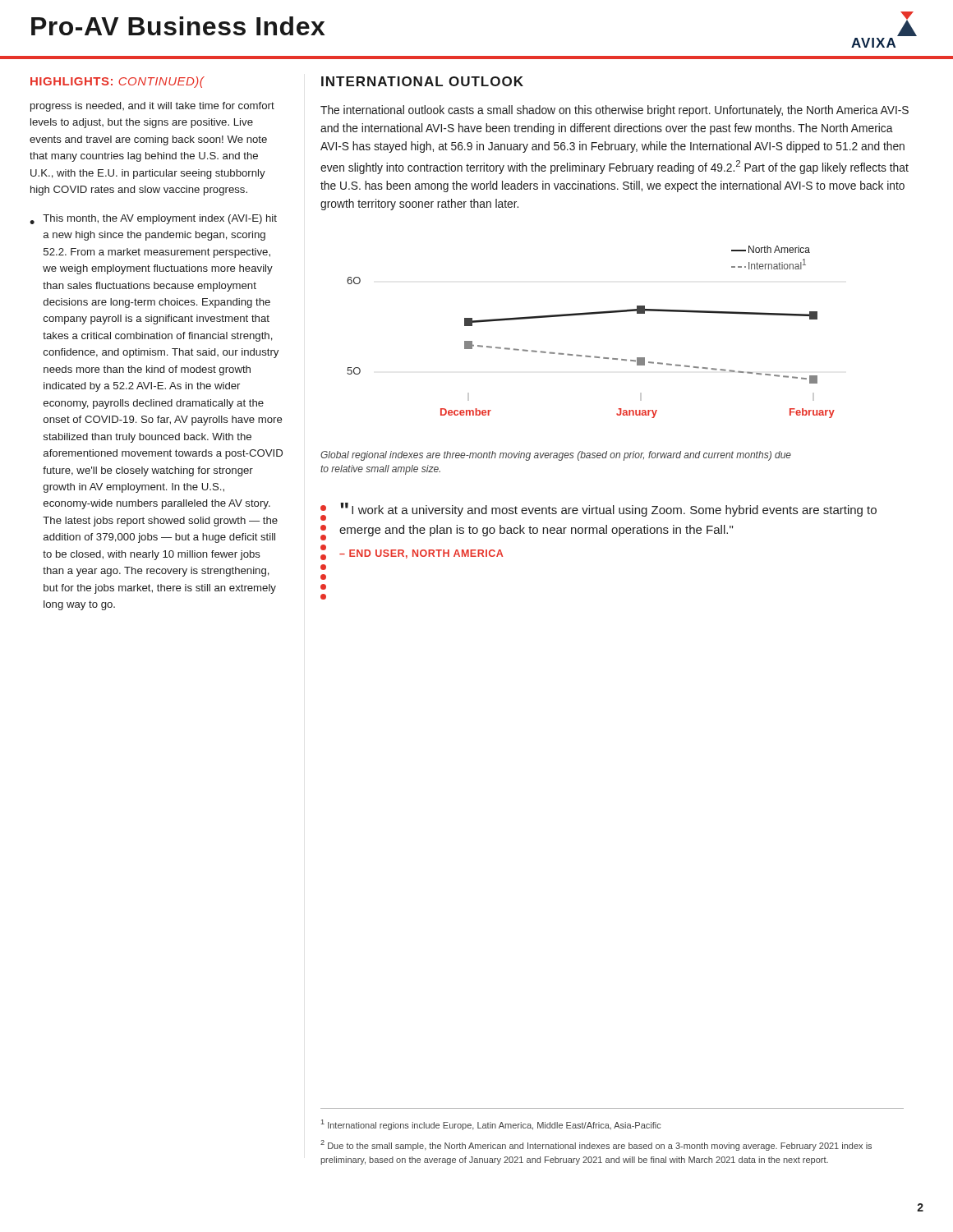Select the passage starting "INTERNATIONAL OUTLOOK"
953x1232 pixels.
coord(422,82)
